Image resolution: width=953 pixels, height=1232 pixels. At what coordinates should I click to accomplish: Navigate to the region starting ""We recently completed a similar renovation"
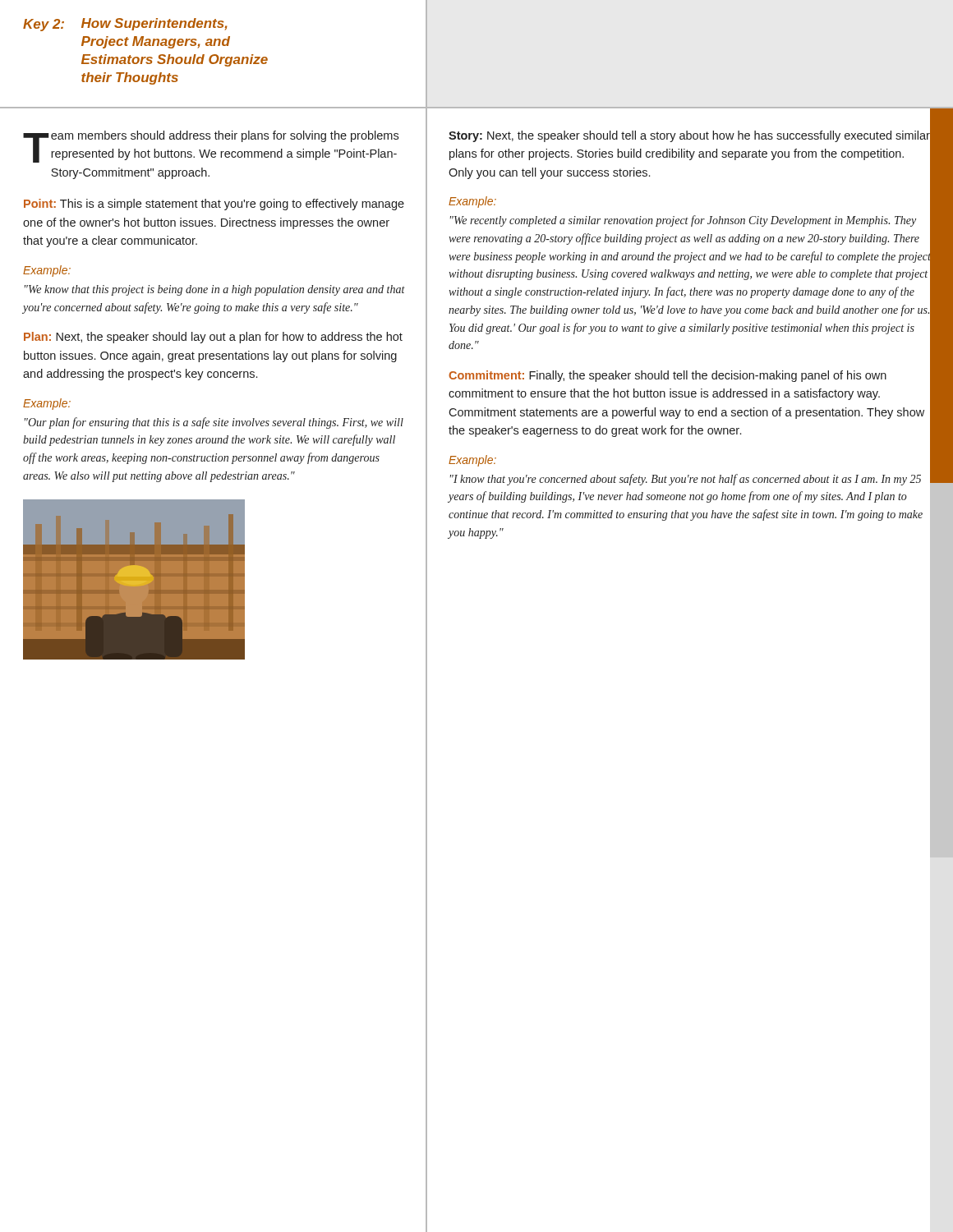[690, 283]
